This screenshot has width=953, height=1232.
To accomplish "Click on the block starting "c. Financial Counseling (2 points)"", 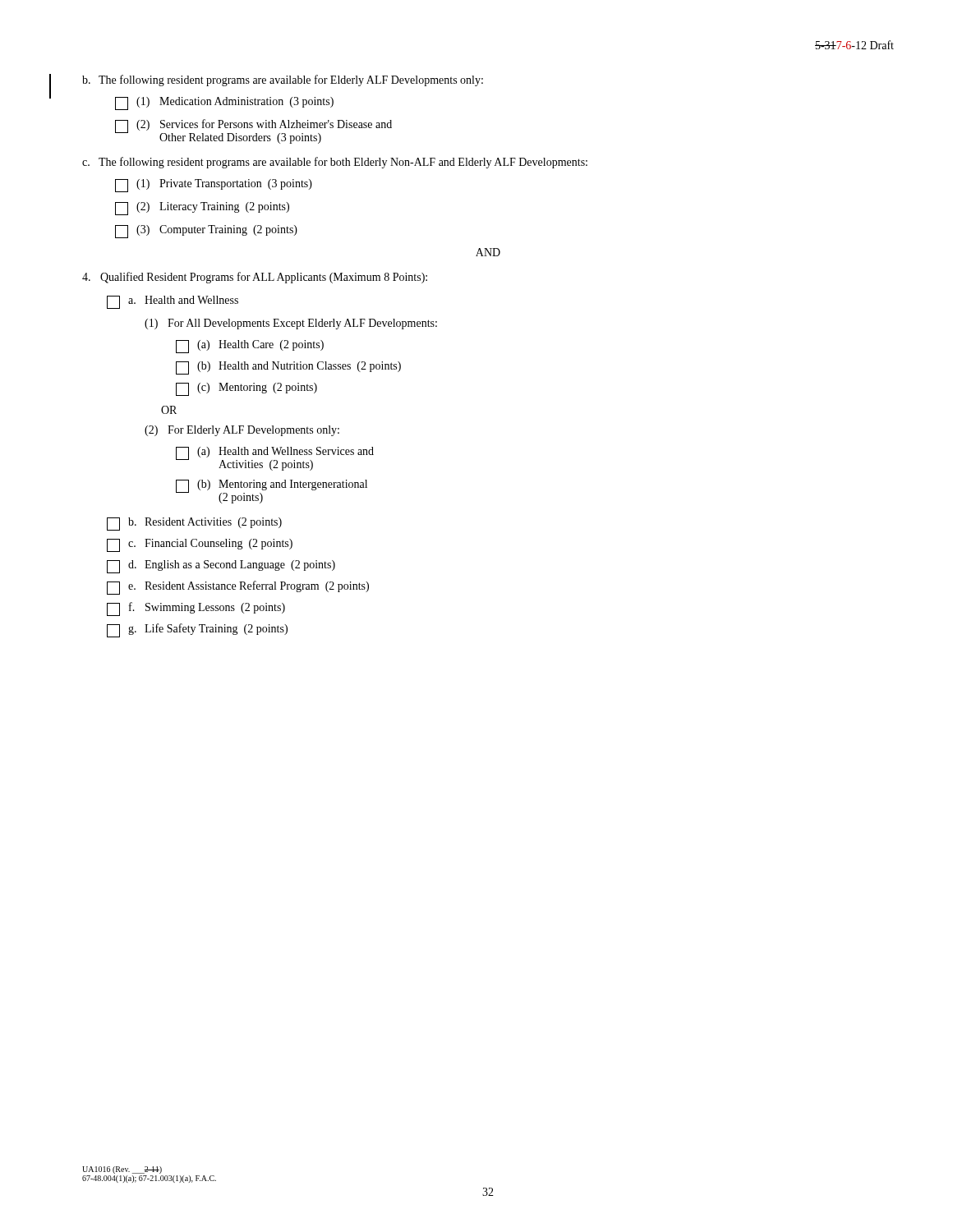I will coord(200,545).
